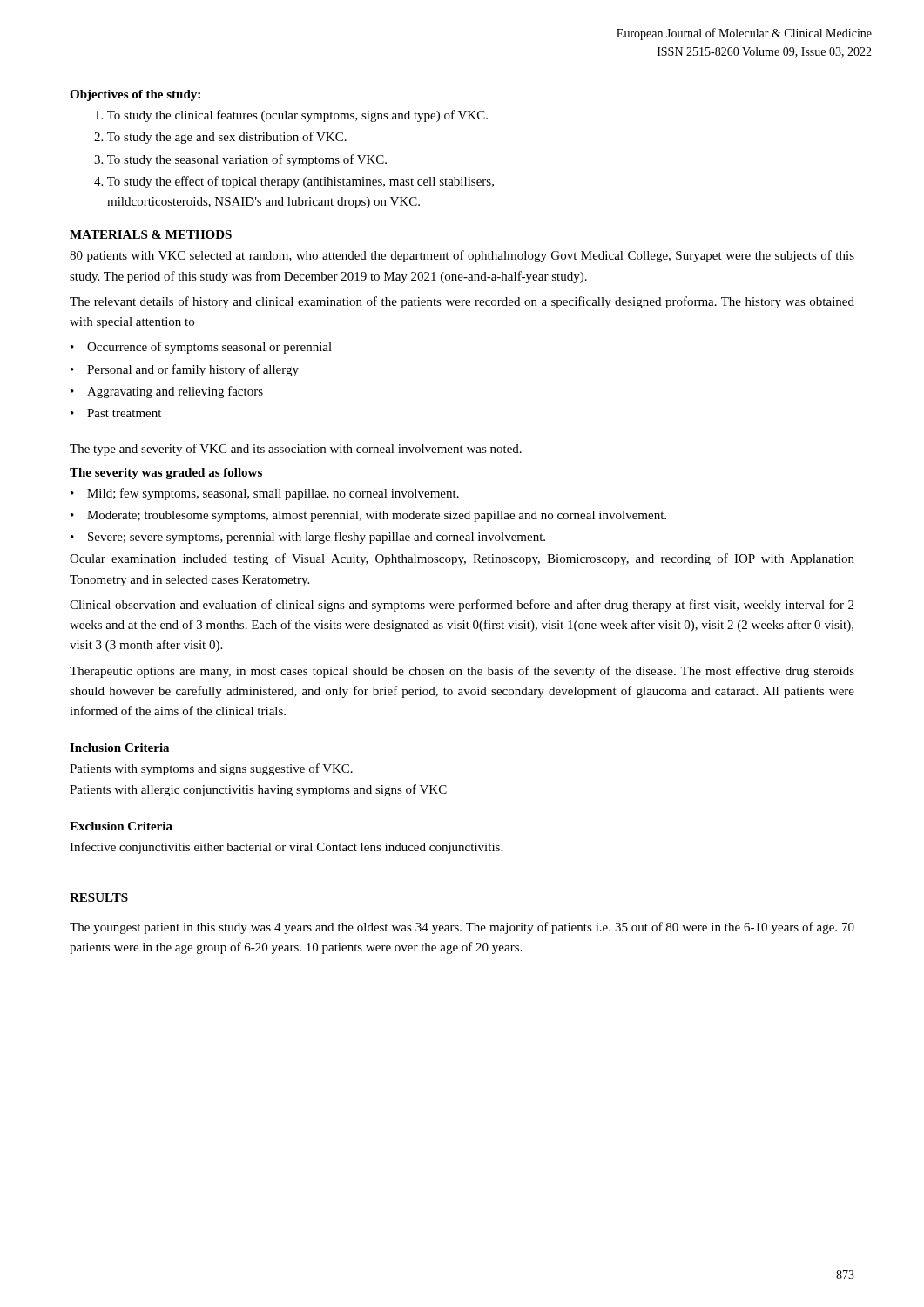Where is the passage that starts "3. To study"?

241,159
